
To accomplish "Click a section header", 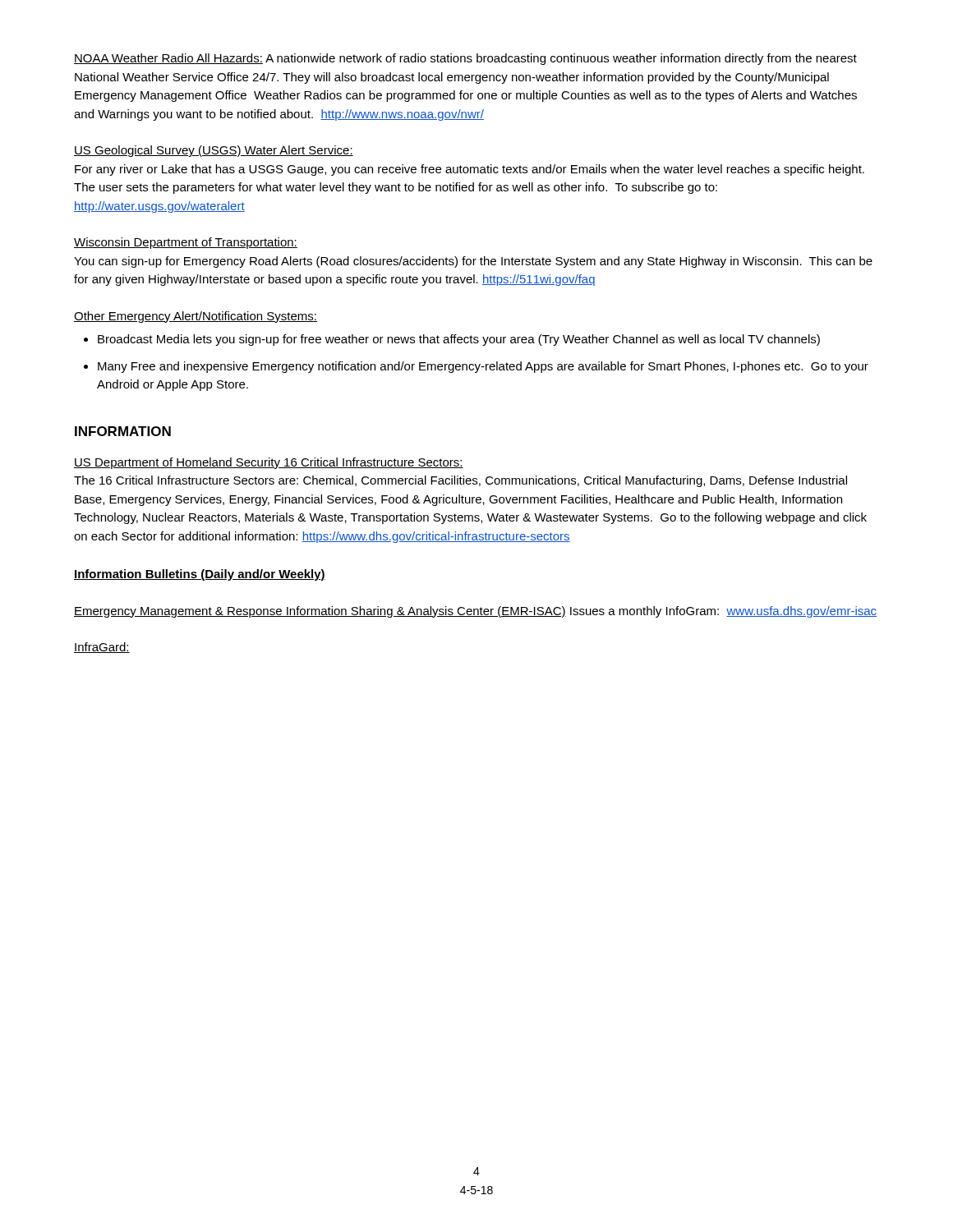I will tap(123, 431).
